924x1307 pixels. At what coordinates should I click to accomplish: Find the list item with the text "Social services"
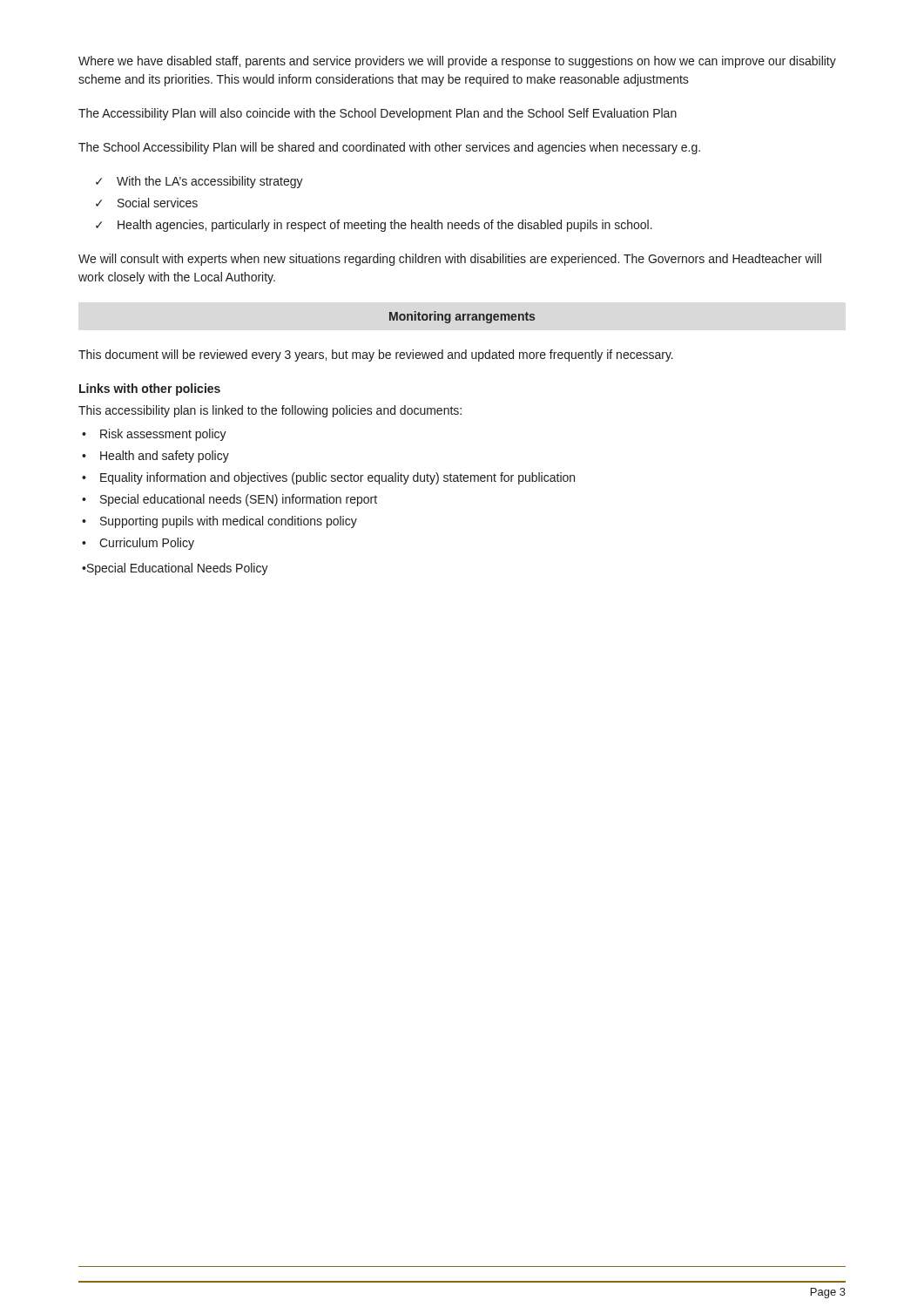(x=157, y=203)
